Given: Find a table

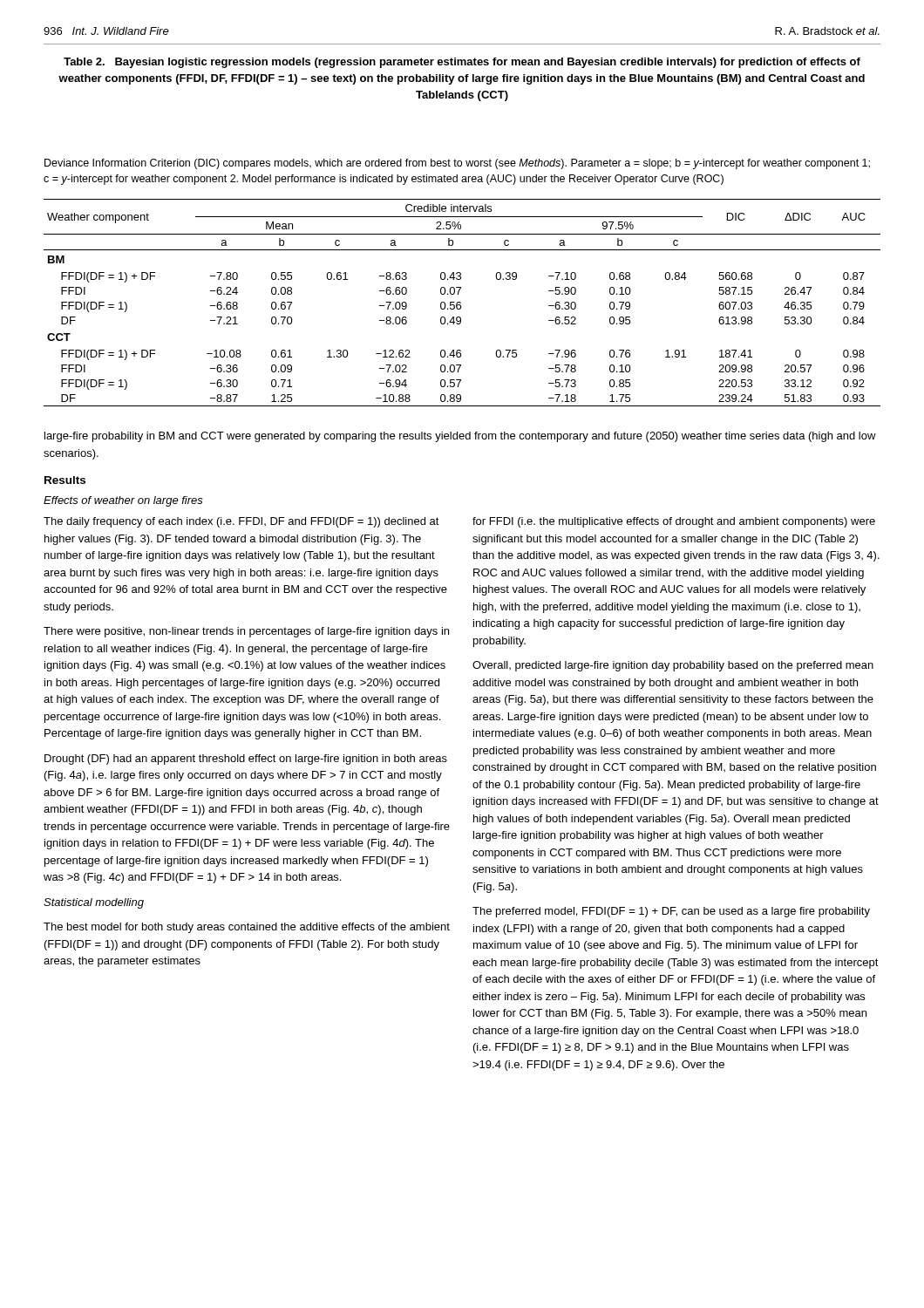Looking at the screenshot, I should tap(462, 303).
